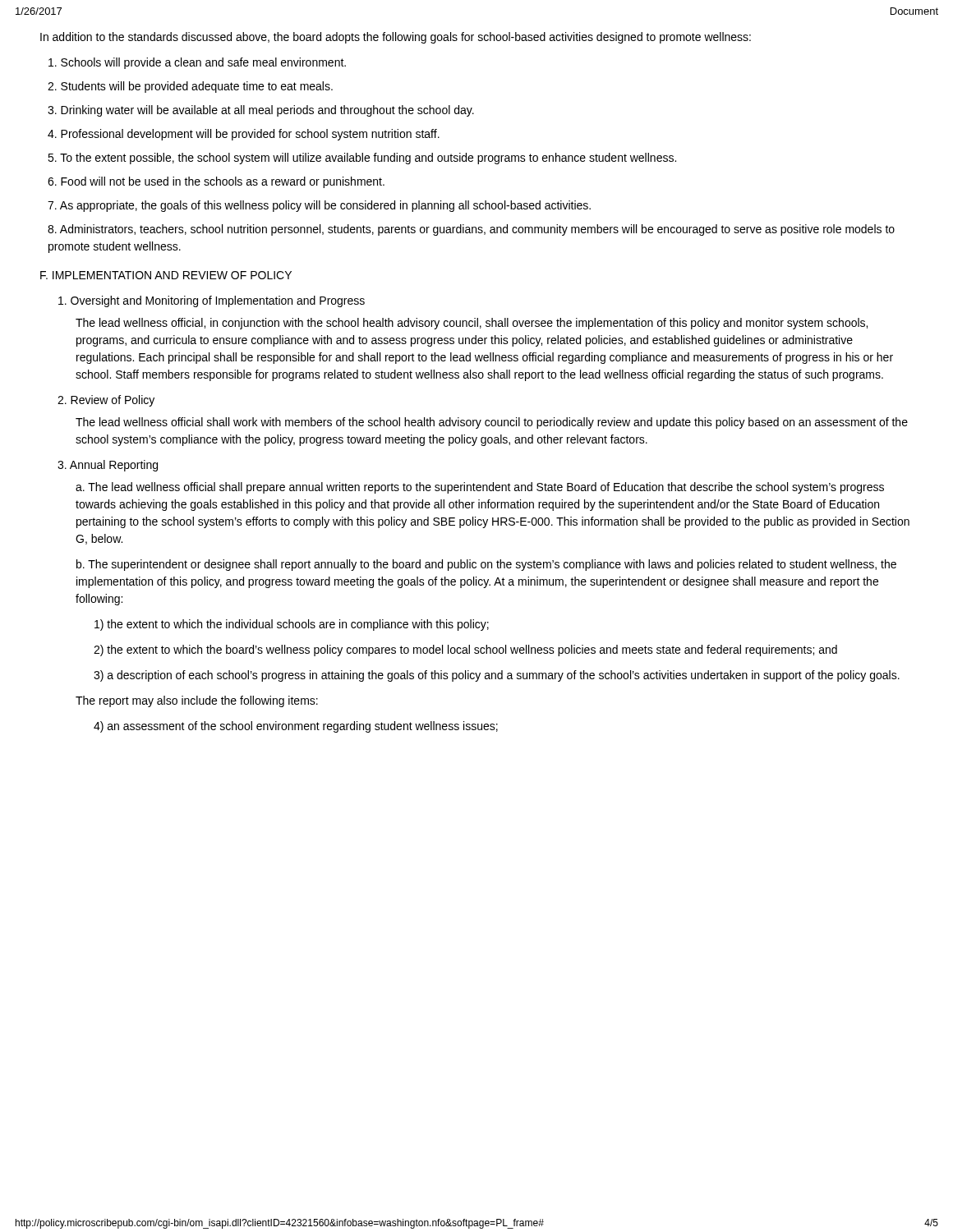Point to the element starting "The report may also include the following"
The image size is (953, 1232).
click(x=197, y=701)
